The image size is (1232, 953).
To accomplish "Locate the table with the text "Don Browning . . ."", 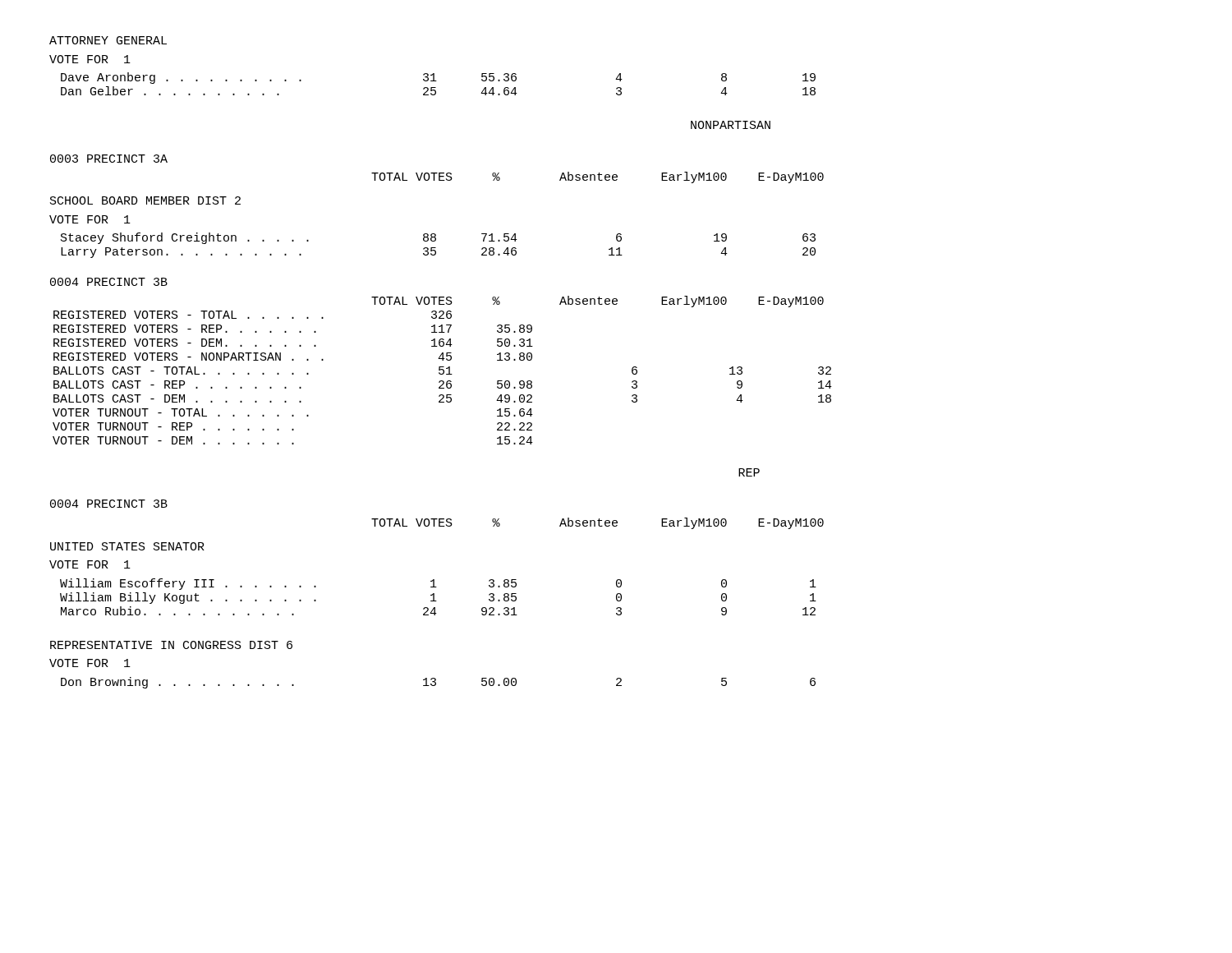I will tap(616, 683).
